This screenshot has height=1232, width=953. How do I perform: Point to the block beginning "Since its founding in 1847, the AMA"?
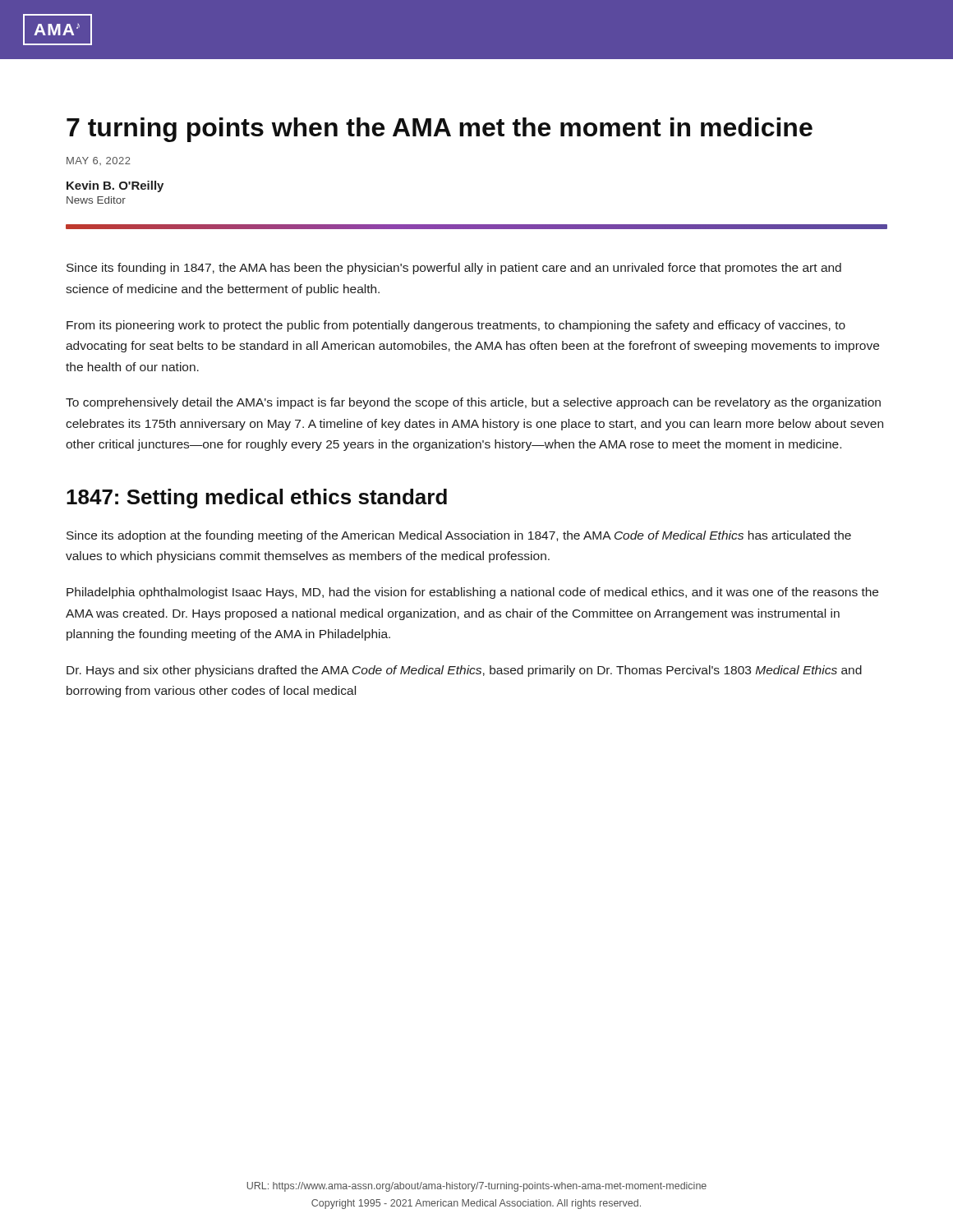coord(454,278)
